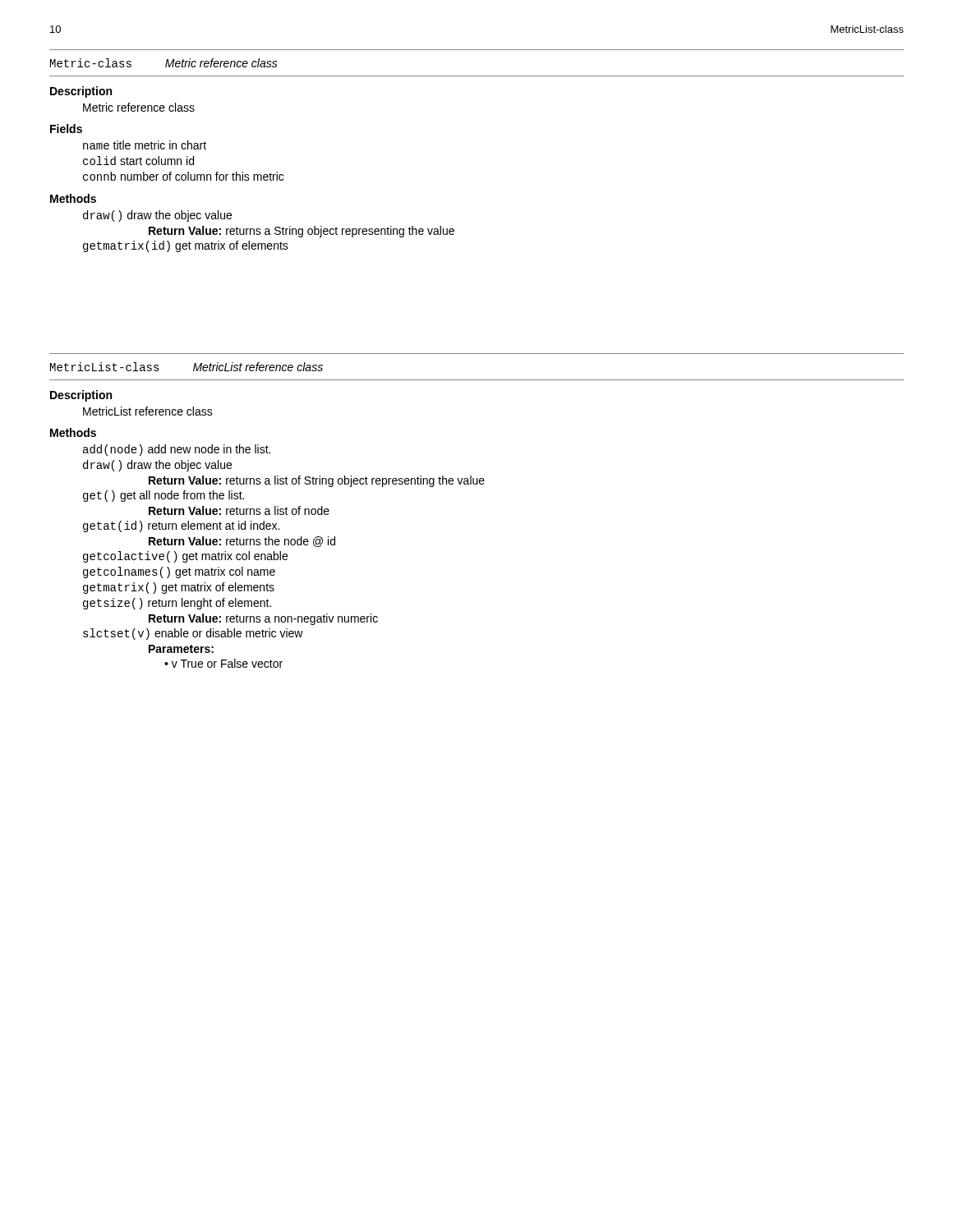
Task: Find the text block that reads "Return Value: returns a list of String"
Action: 316,480
